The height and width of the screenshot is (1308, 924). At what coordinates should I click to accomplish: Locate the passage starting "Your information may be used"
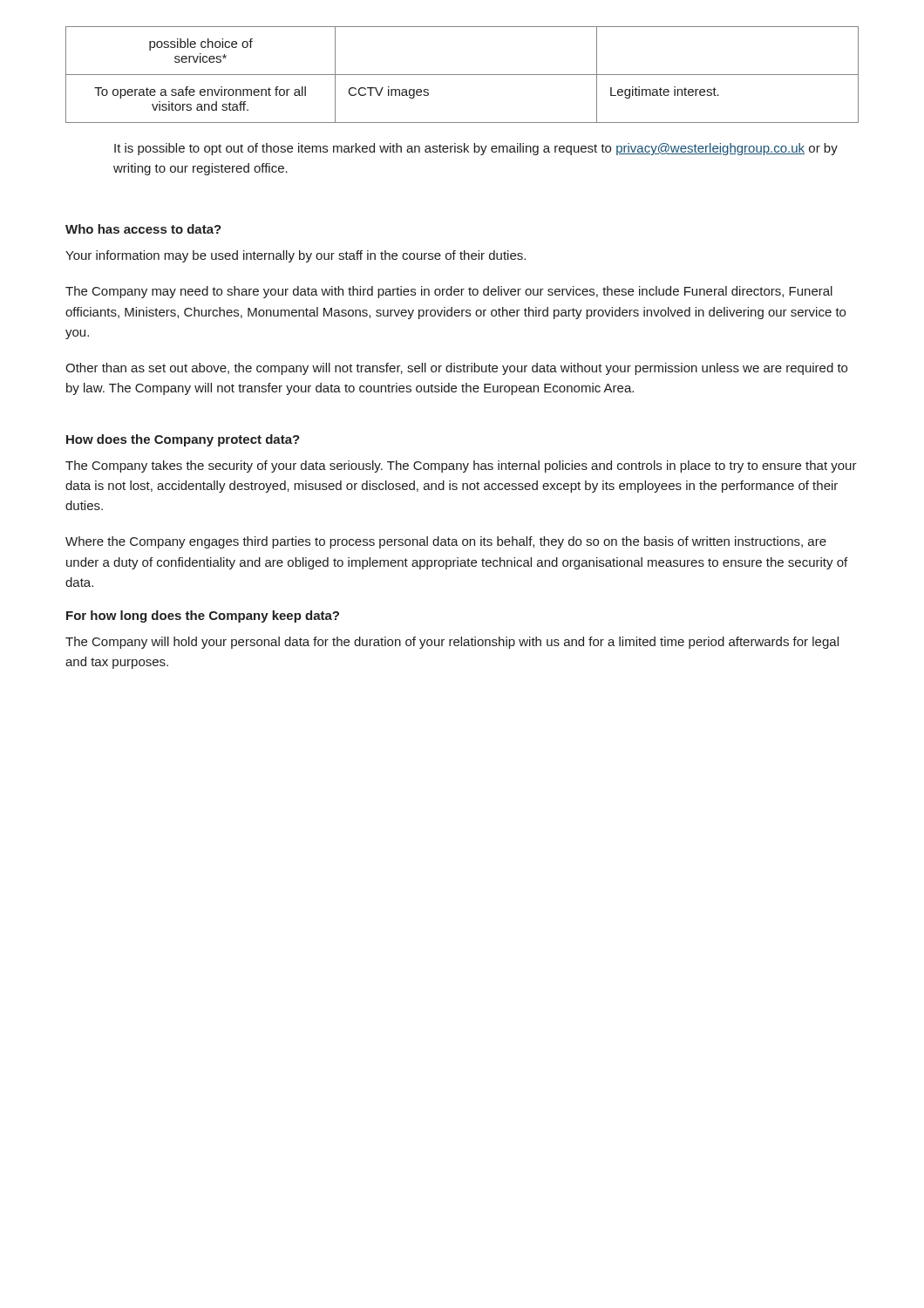click(x=296, y=255)
